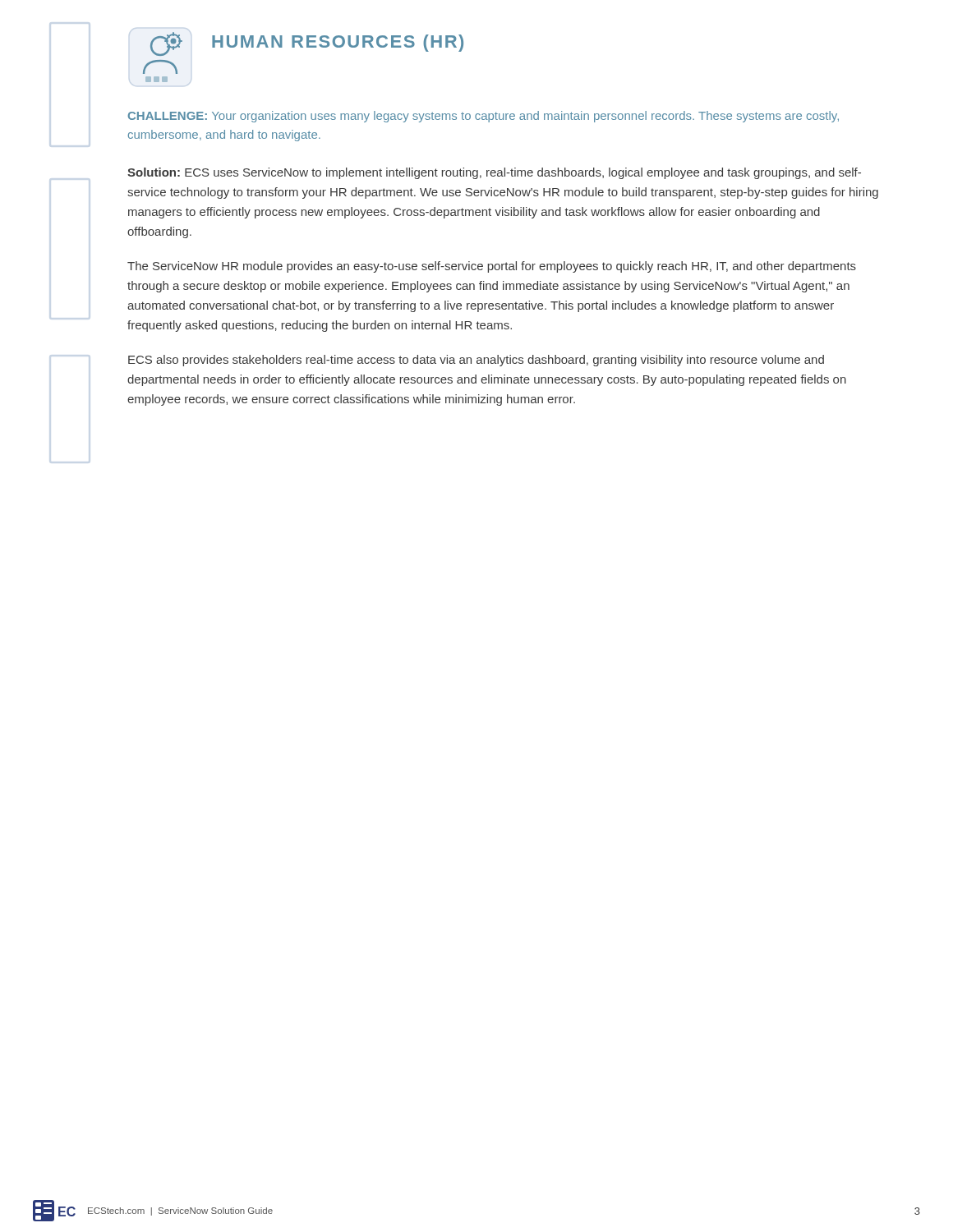Click the passage that begins "ECS also provides stakeholders real-time"
Image resolution: width=953 pixels, height=1232 pixels.
click(487, 379)
